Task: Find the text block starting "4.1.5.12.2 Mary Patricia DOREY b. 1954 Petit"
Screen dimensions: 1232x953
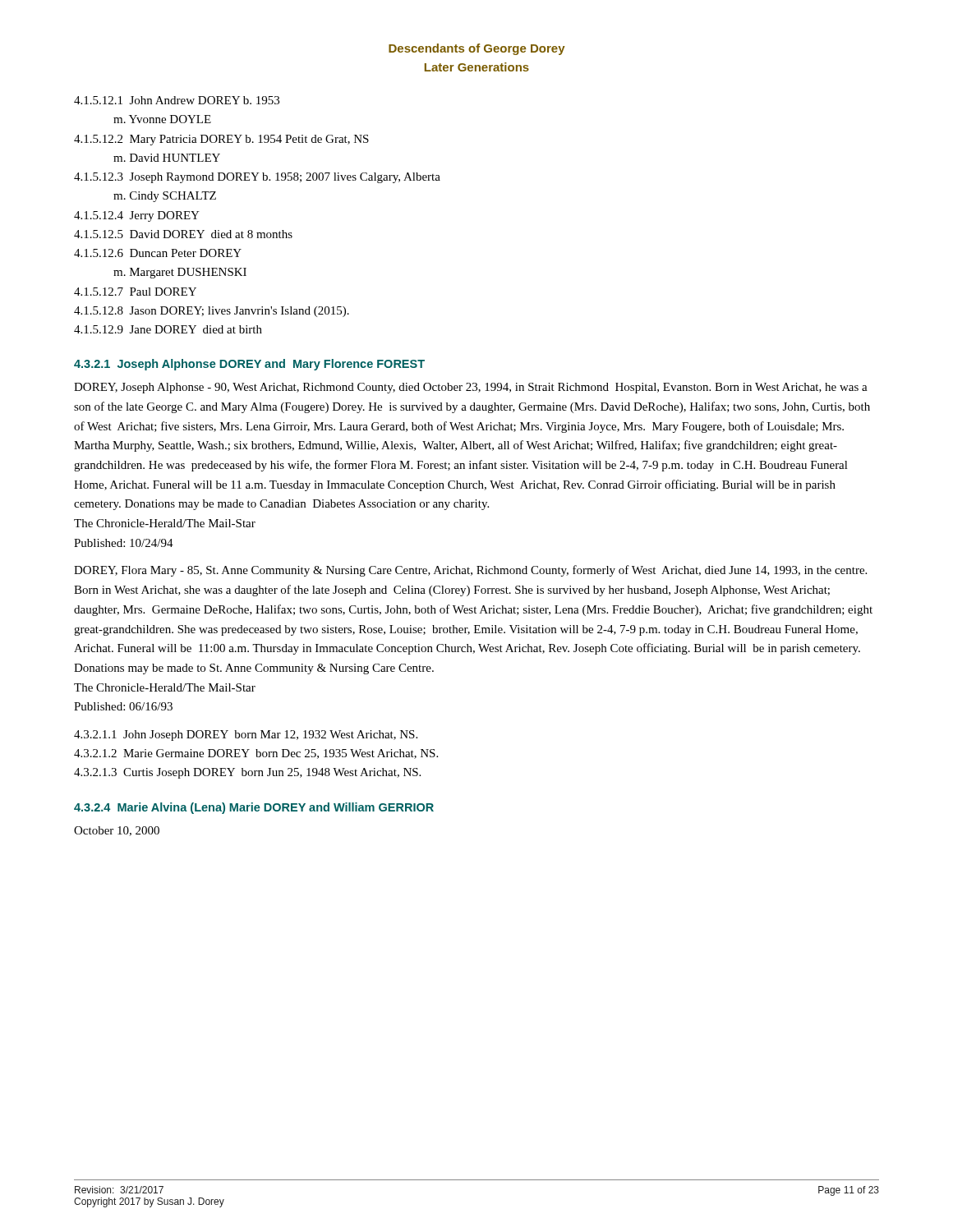Action: (221, 140)
